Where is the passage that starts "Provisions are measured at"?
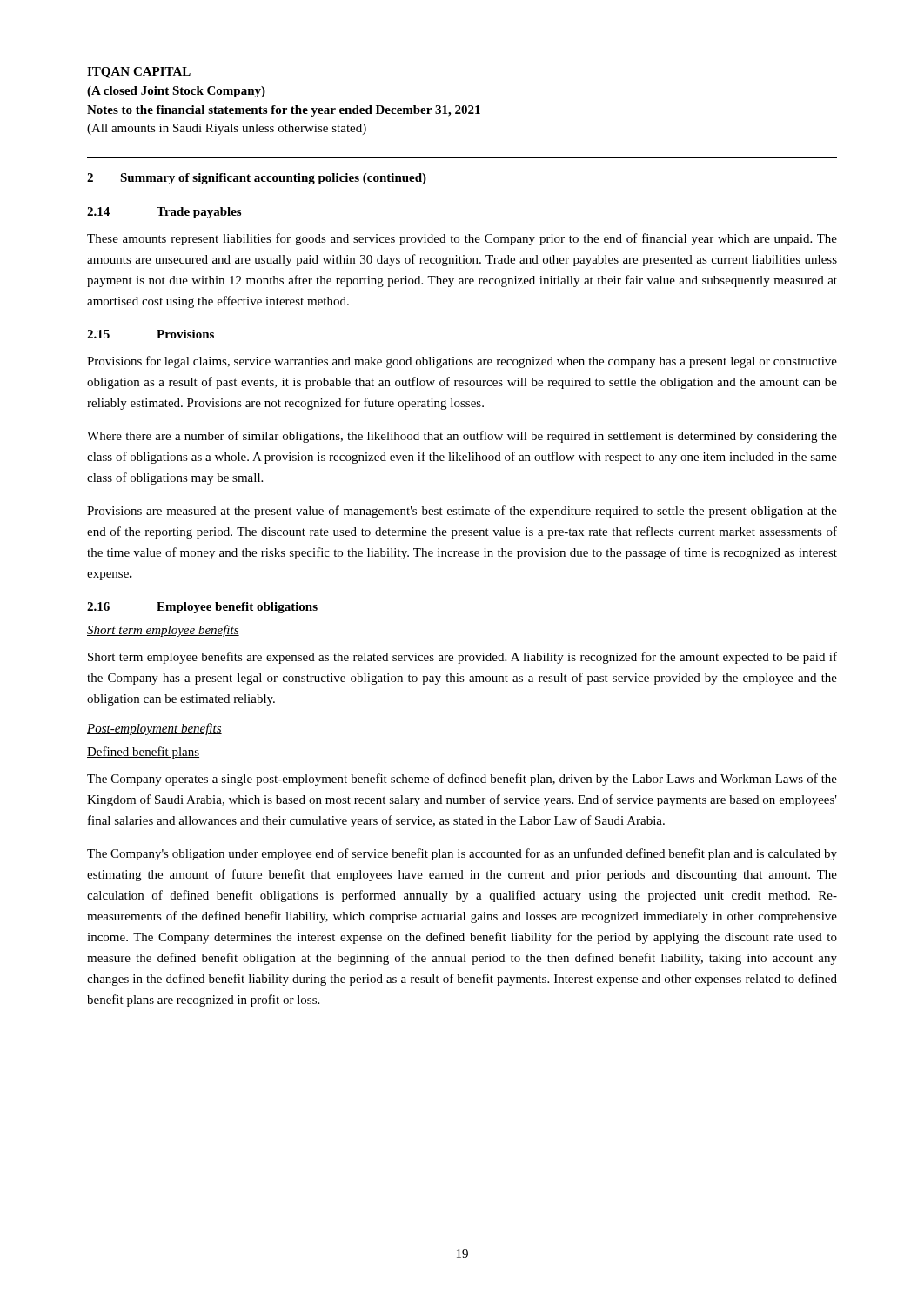 pos(462,542)
